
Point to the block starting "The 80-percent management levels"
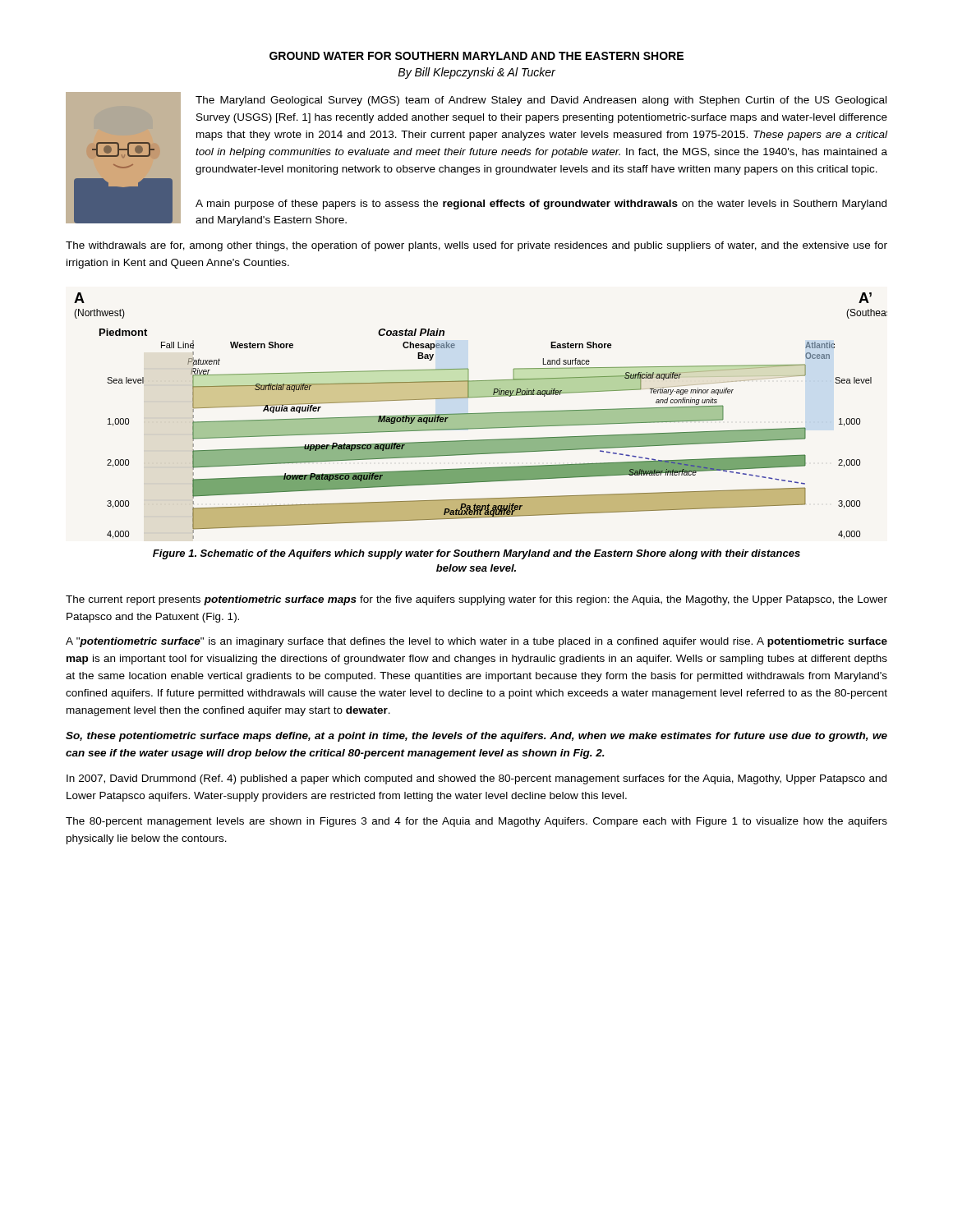click(476, 829)
